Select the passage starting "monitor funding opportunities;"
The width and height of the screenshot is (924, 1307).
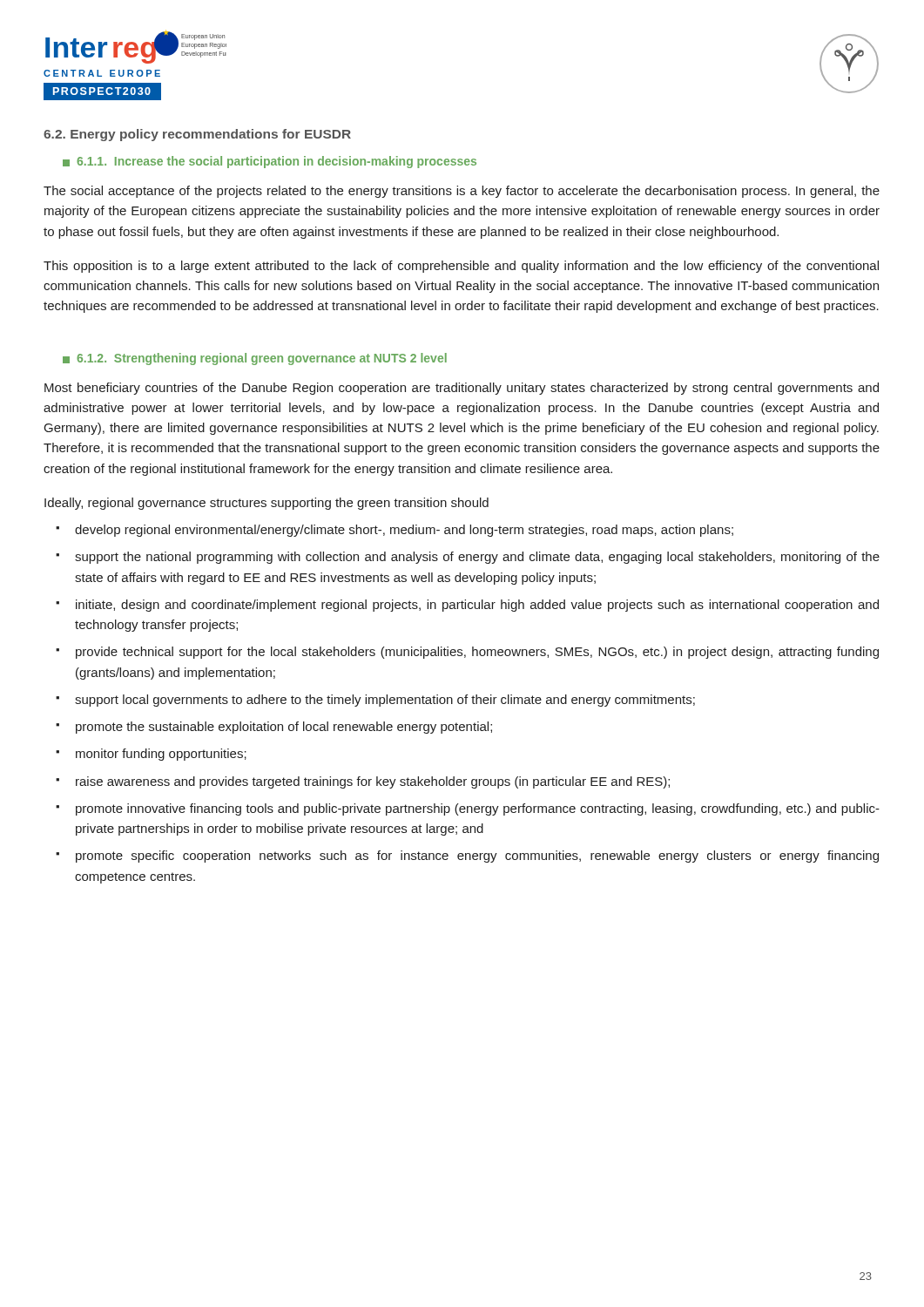point(161,753)
